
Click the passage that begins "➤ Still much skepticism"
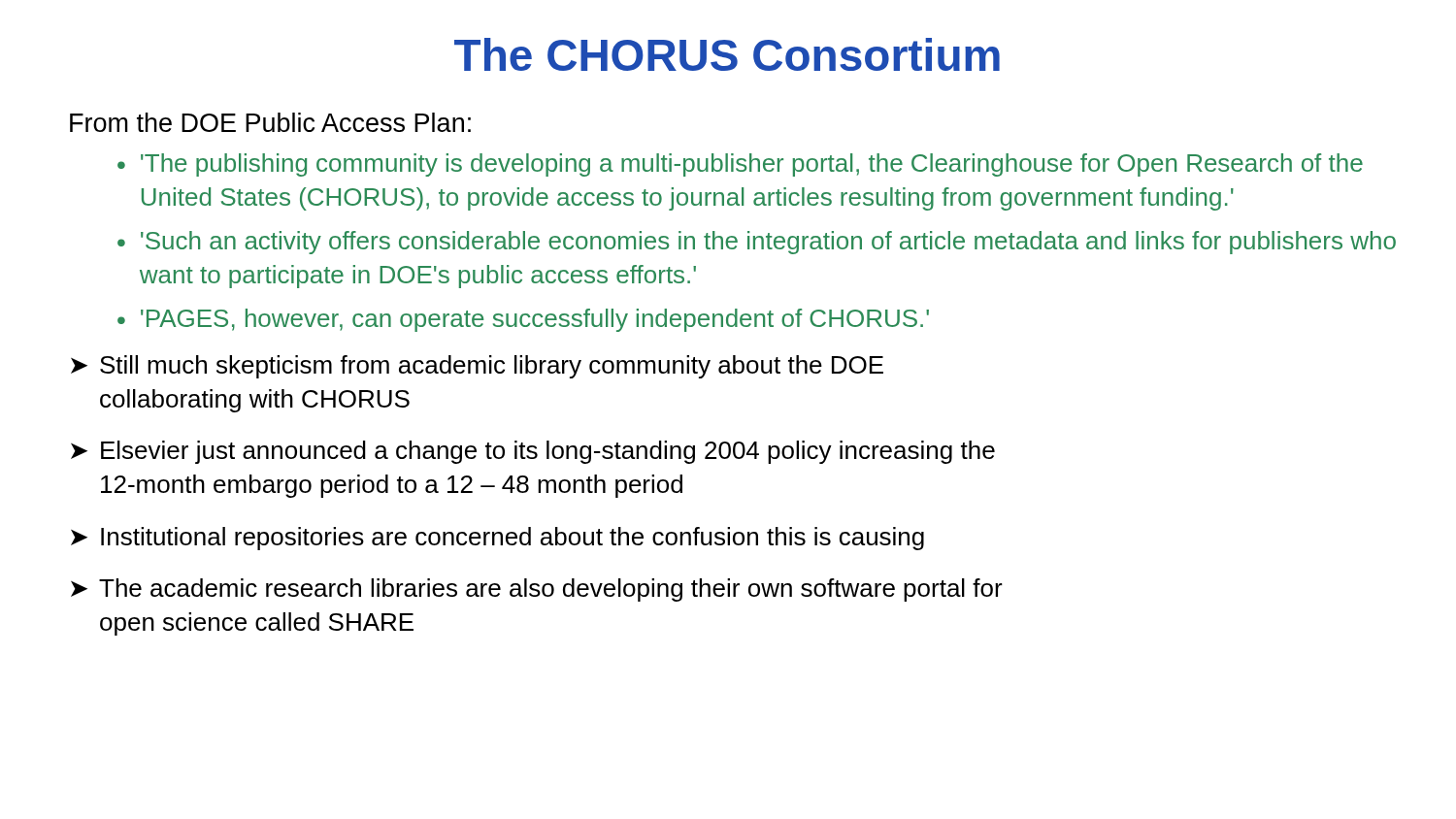click(476, 383)
